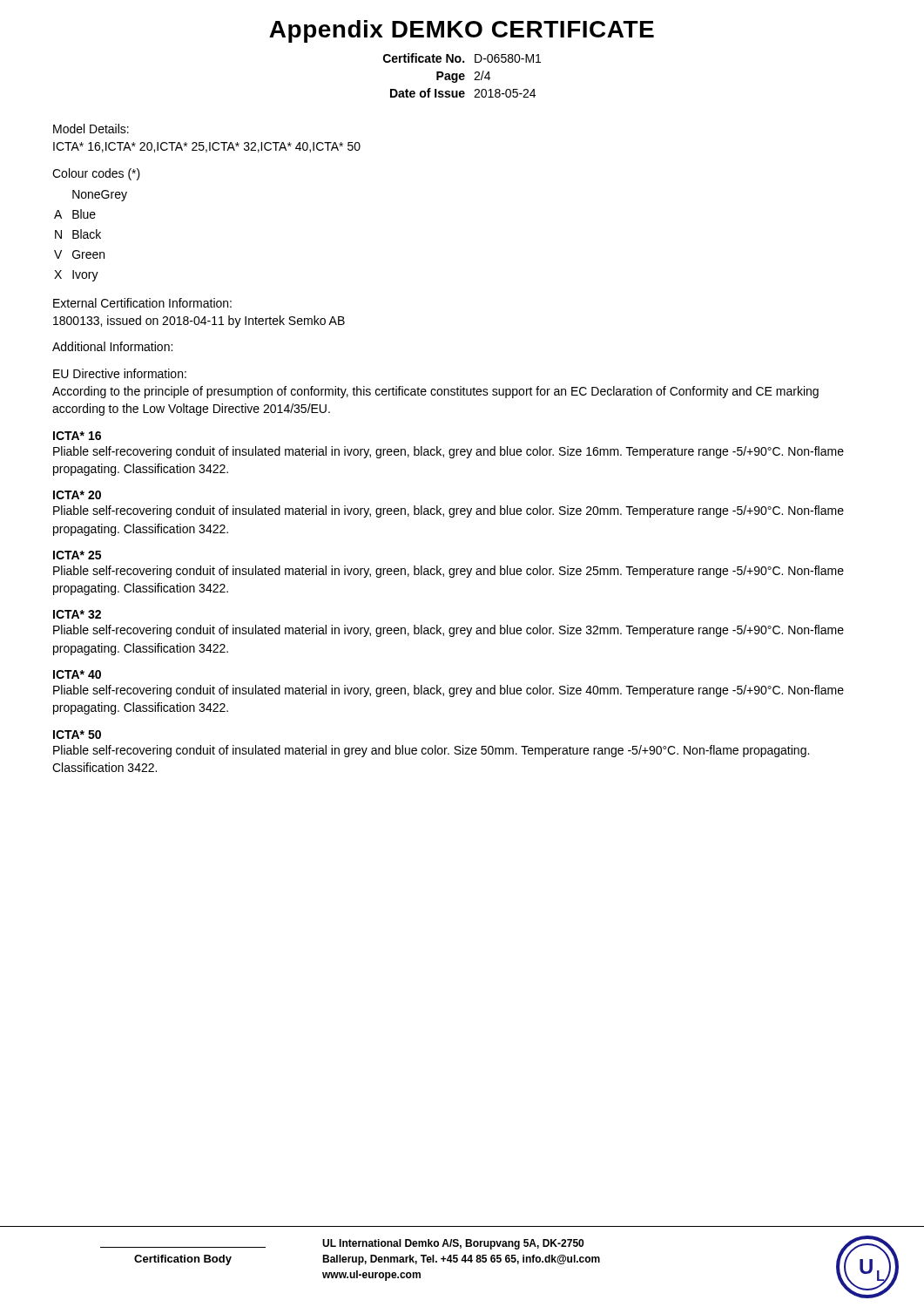Point to "ICTA* 20"
Image resolution: width=924 pixels, height=1307 pixels.
click(x=77, y=495)
